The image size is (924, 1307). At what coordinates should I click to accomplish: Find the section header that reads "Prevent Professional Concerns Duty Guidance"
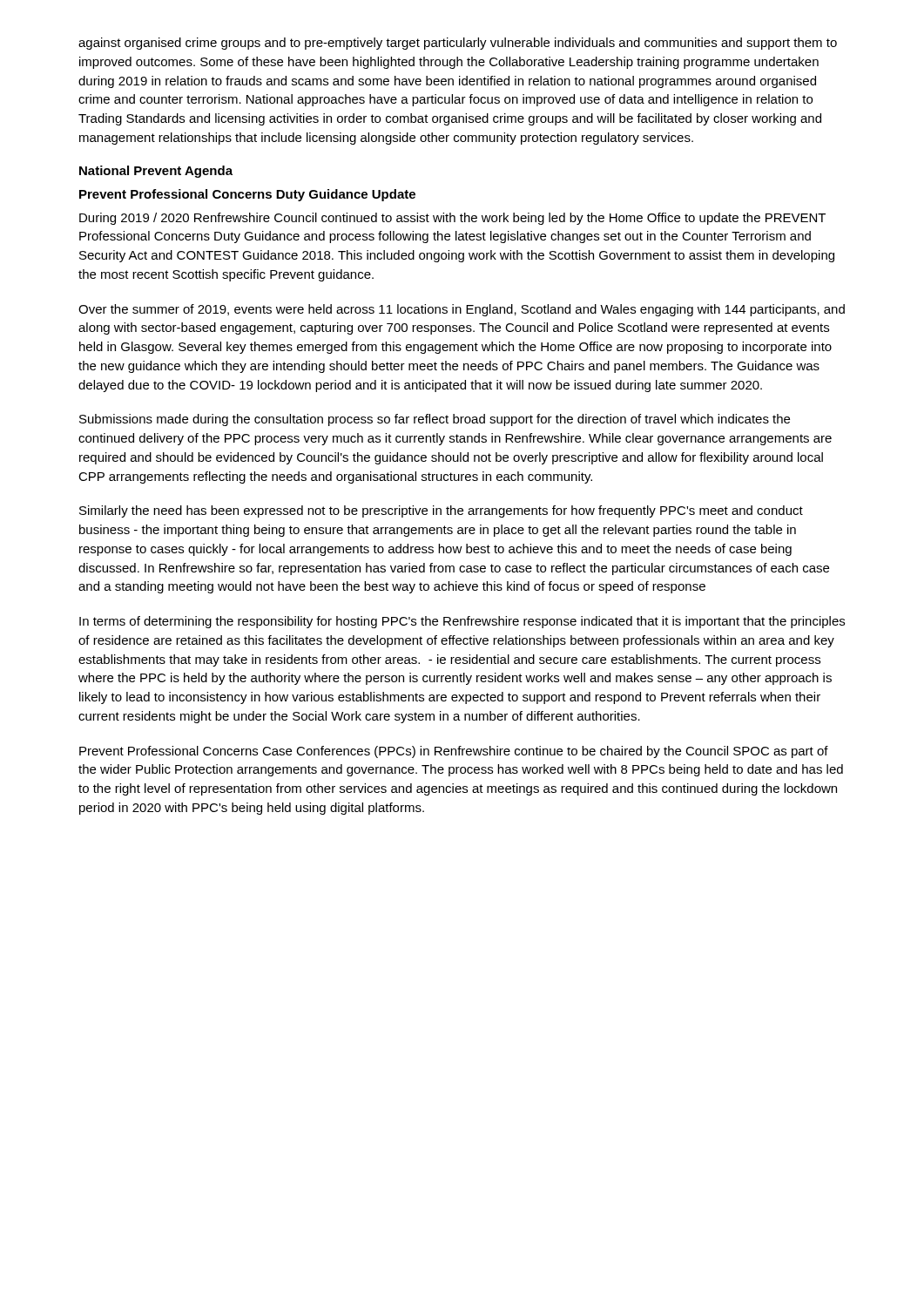(x=247, y=193)
